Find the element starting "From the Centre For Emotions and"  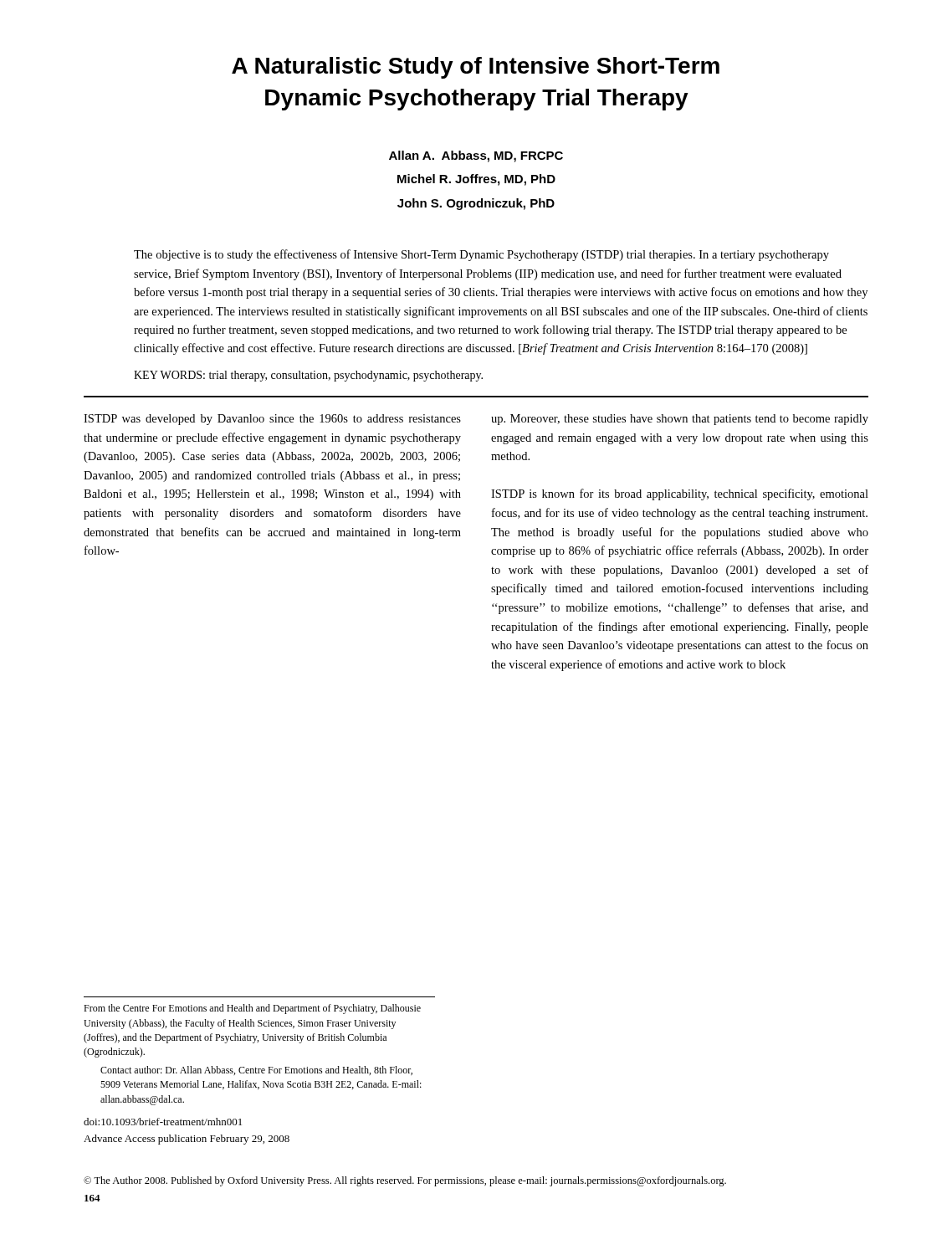tap(259, 1074)
